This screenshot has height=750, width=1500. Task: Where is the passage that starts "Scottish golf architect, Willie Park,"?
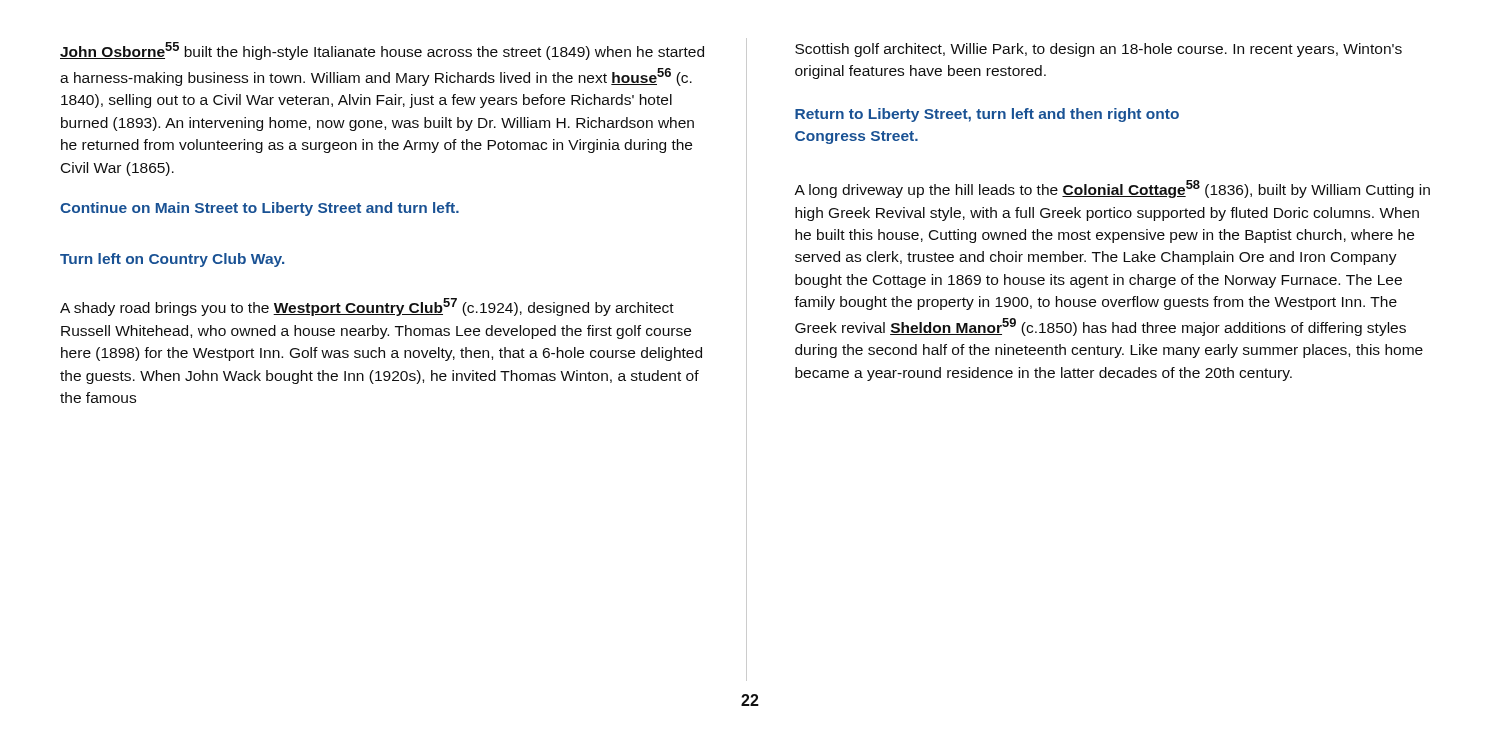pyautogui.click(x=1098, y=60)
